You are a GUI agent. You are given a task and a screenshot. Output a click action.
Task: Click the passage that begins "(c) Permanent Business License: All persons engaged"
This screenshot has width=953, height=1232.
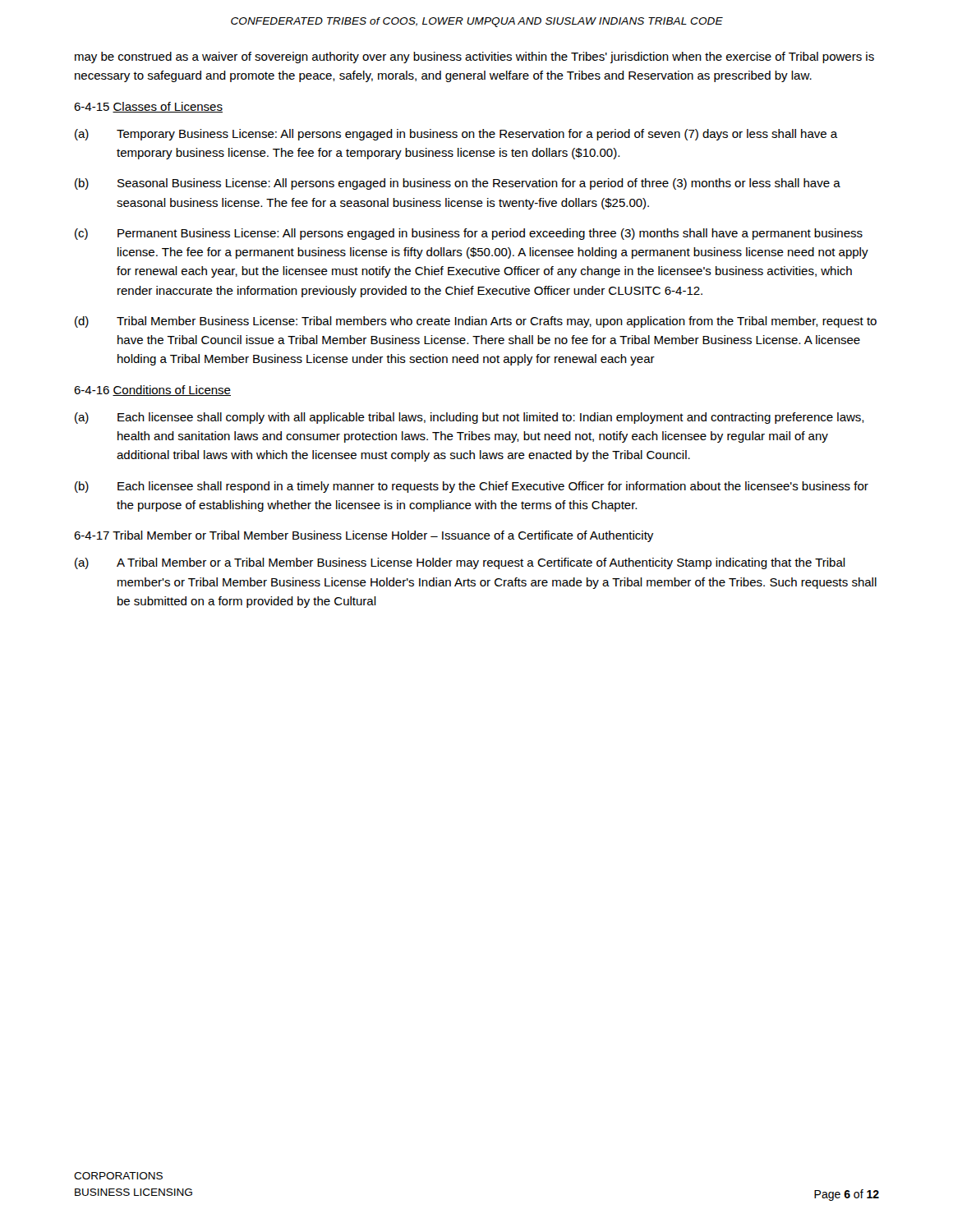pyautogui.click(x=476, y=261)
